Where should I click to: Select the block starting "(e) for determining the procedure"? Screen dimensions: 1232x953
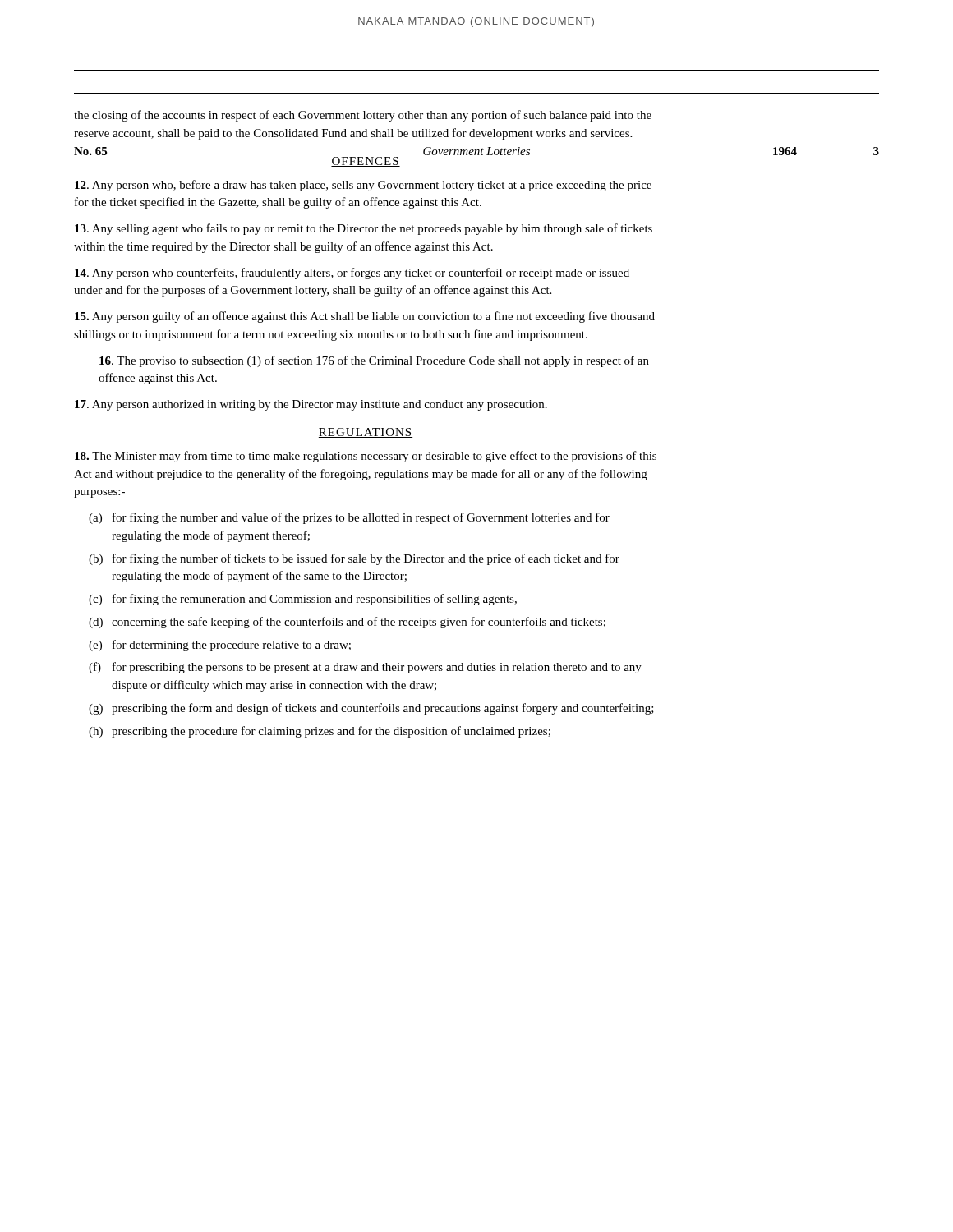click(x=220, y=645)
